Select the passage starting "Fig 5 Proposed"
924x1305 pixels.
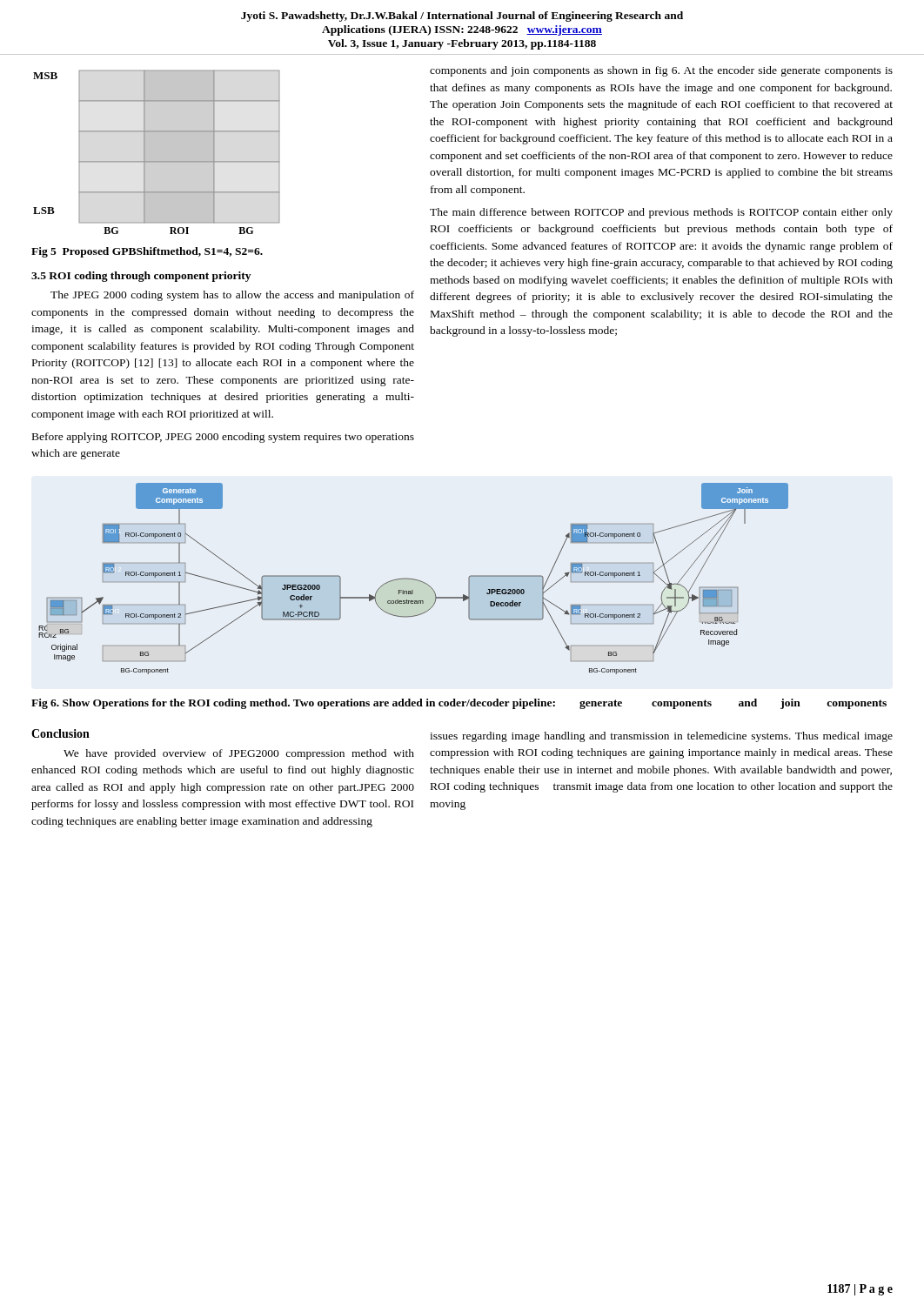pos(147,251)
